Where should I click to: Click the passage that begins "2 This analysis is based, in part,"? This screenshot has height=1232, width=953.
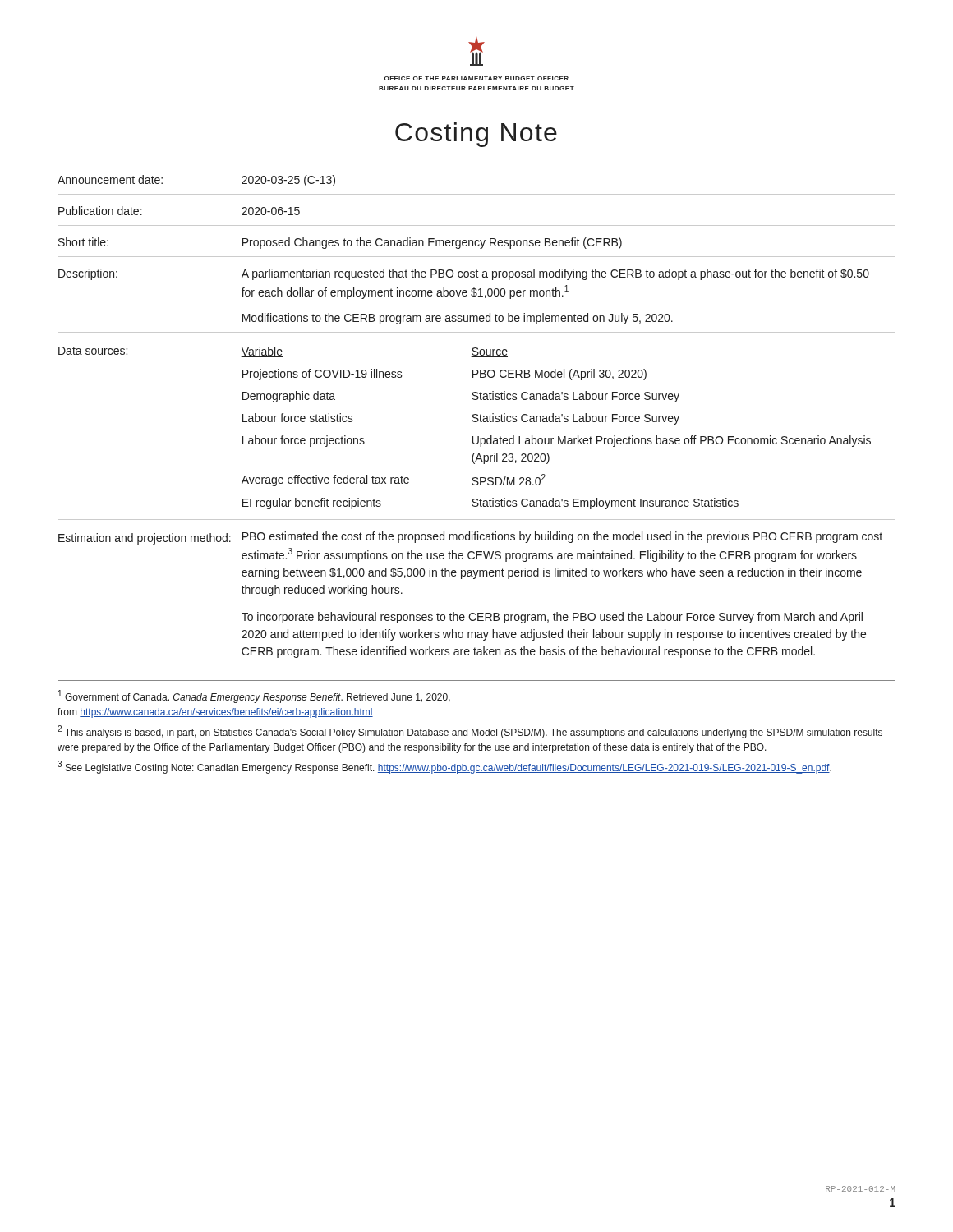click(x=470, y=739)
